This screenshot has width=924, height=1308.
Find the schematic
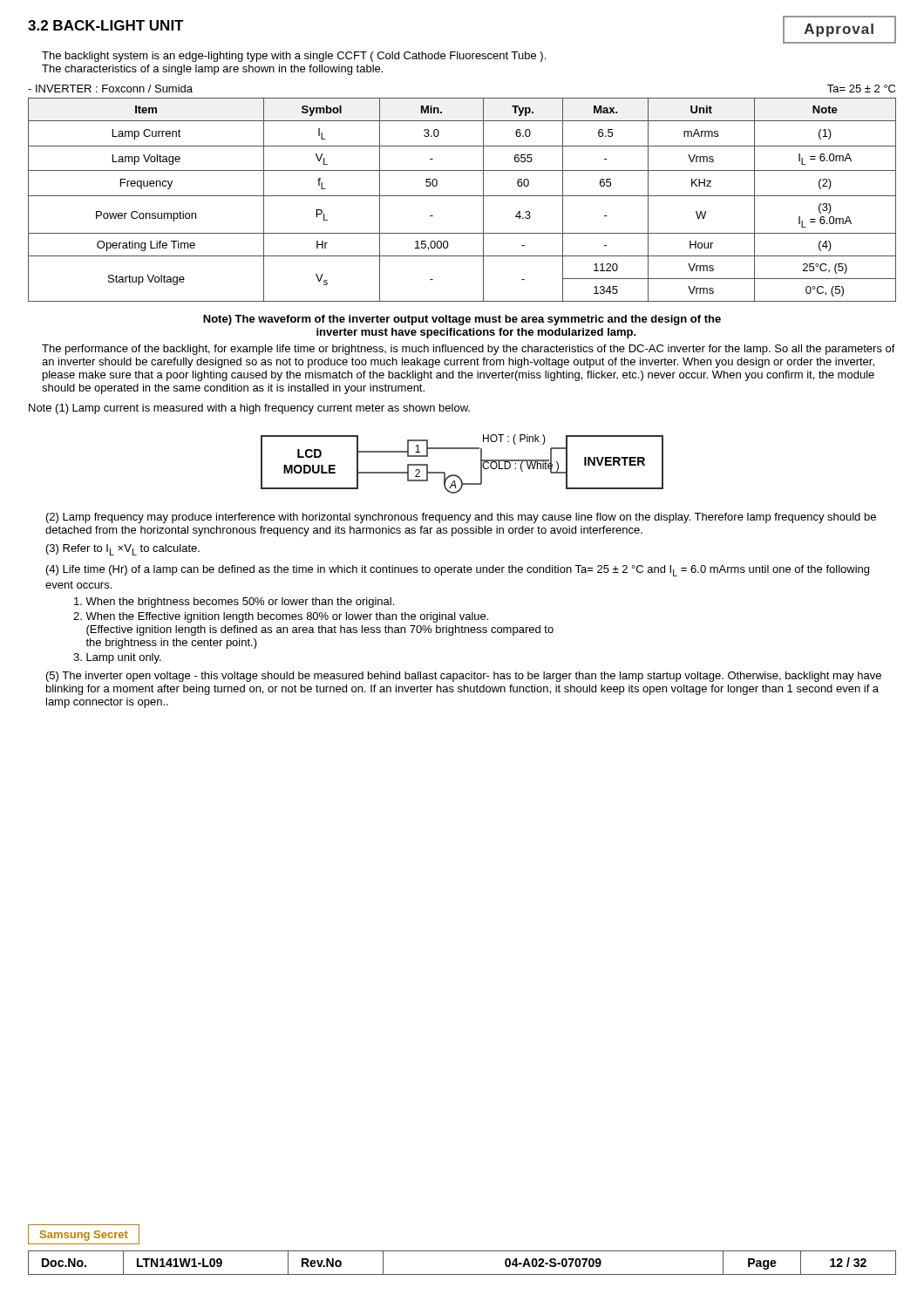(x=462, y=463)
